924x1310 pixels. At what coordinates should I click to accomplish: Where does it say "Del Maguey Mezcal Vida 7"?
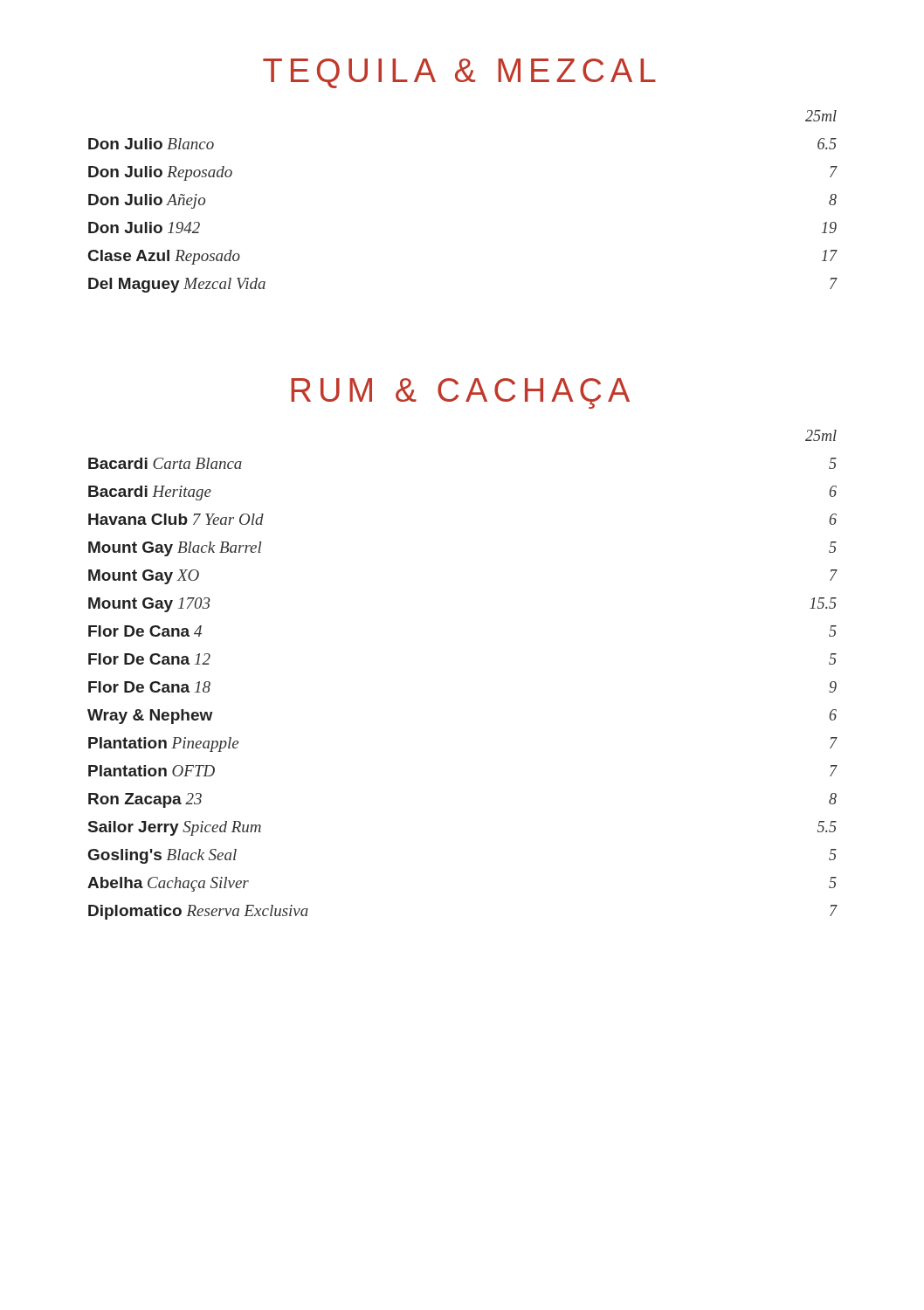click(170, 284)
